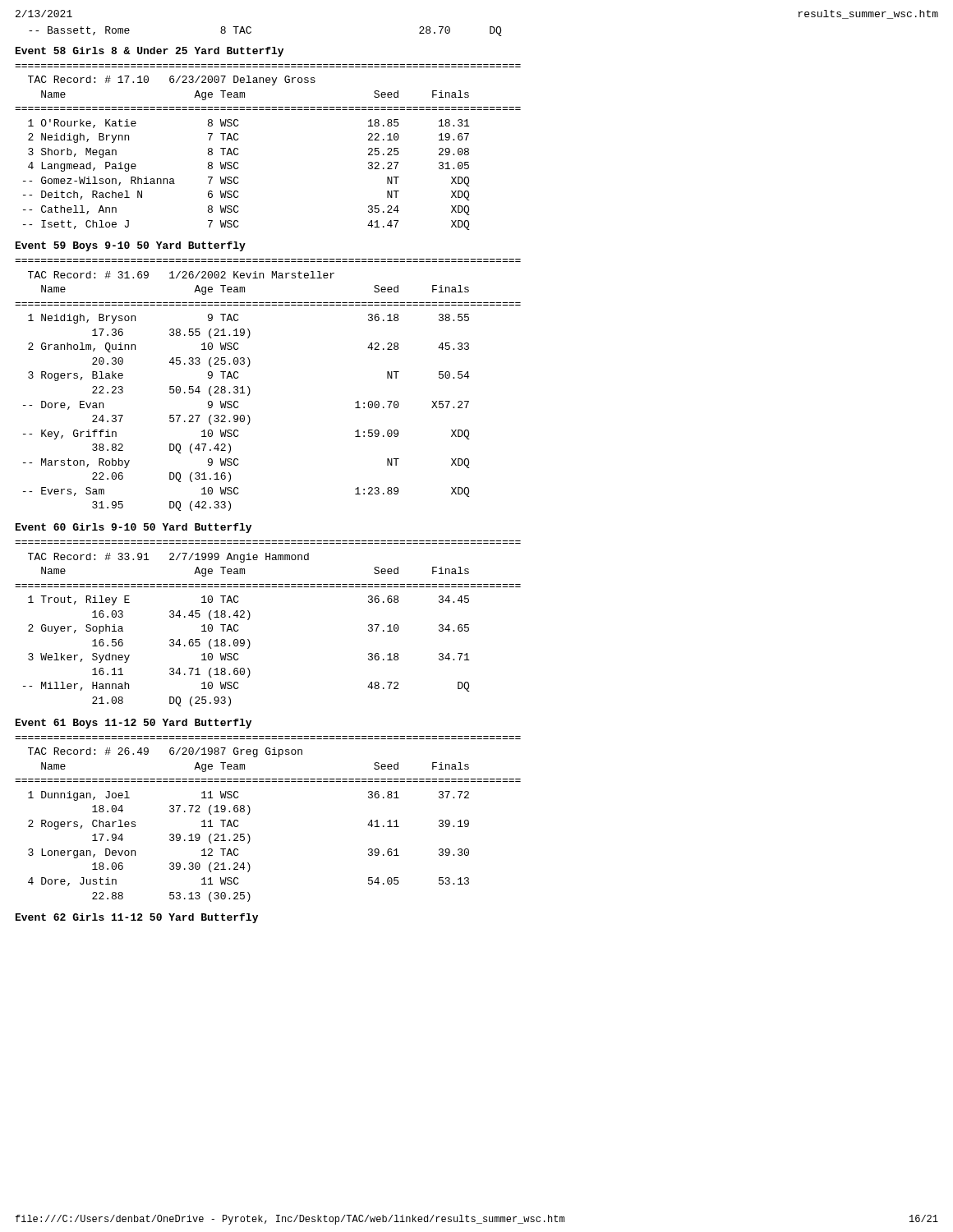Find "Bassett, Rome 8 TAC 28.70 DQ" on this page
This screenshot has height=1232, width=953.
click(x=82, y=31)
